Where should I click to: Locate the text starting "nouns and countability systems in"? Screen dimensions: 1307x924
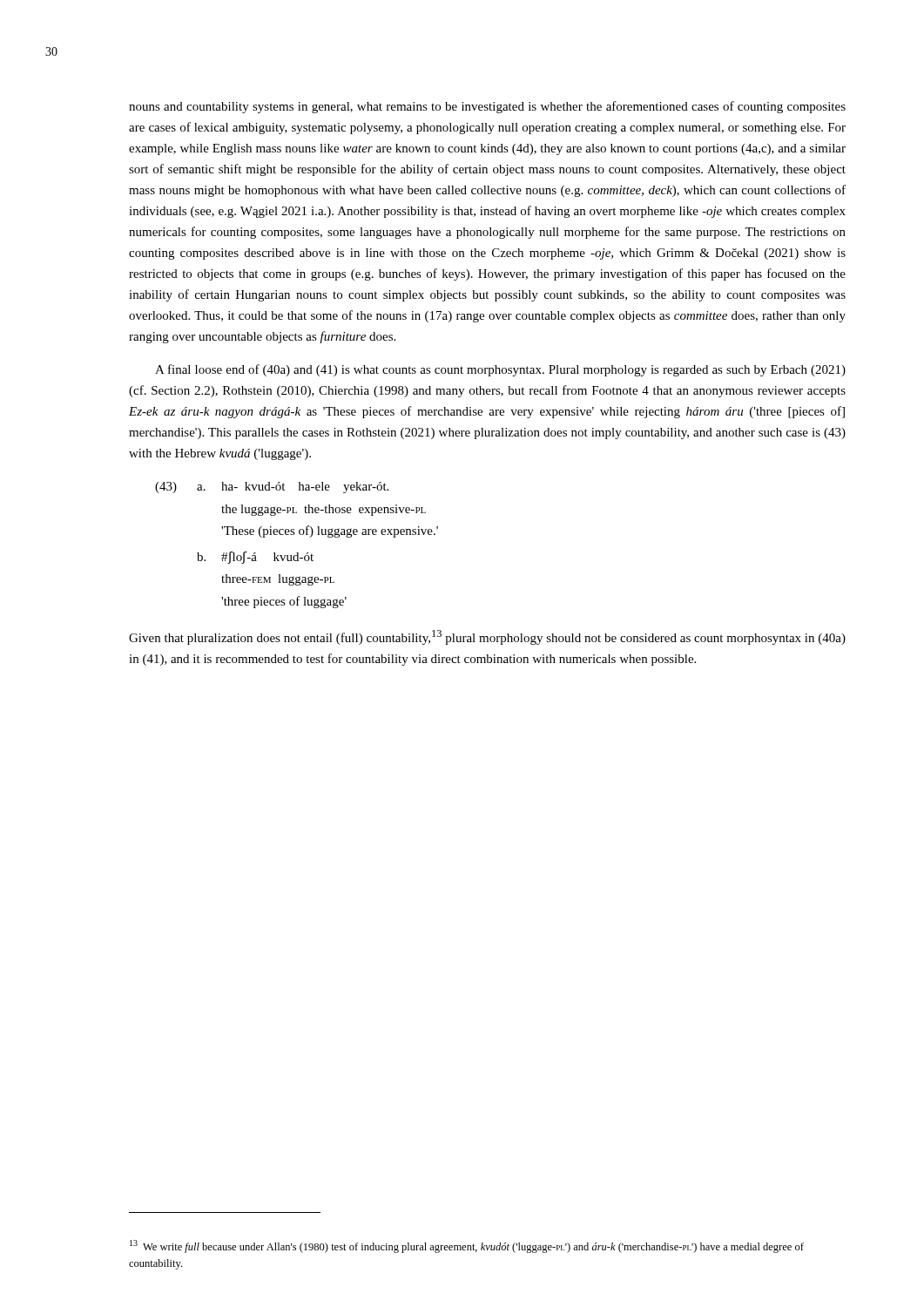487,382
